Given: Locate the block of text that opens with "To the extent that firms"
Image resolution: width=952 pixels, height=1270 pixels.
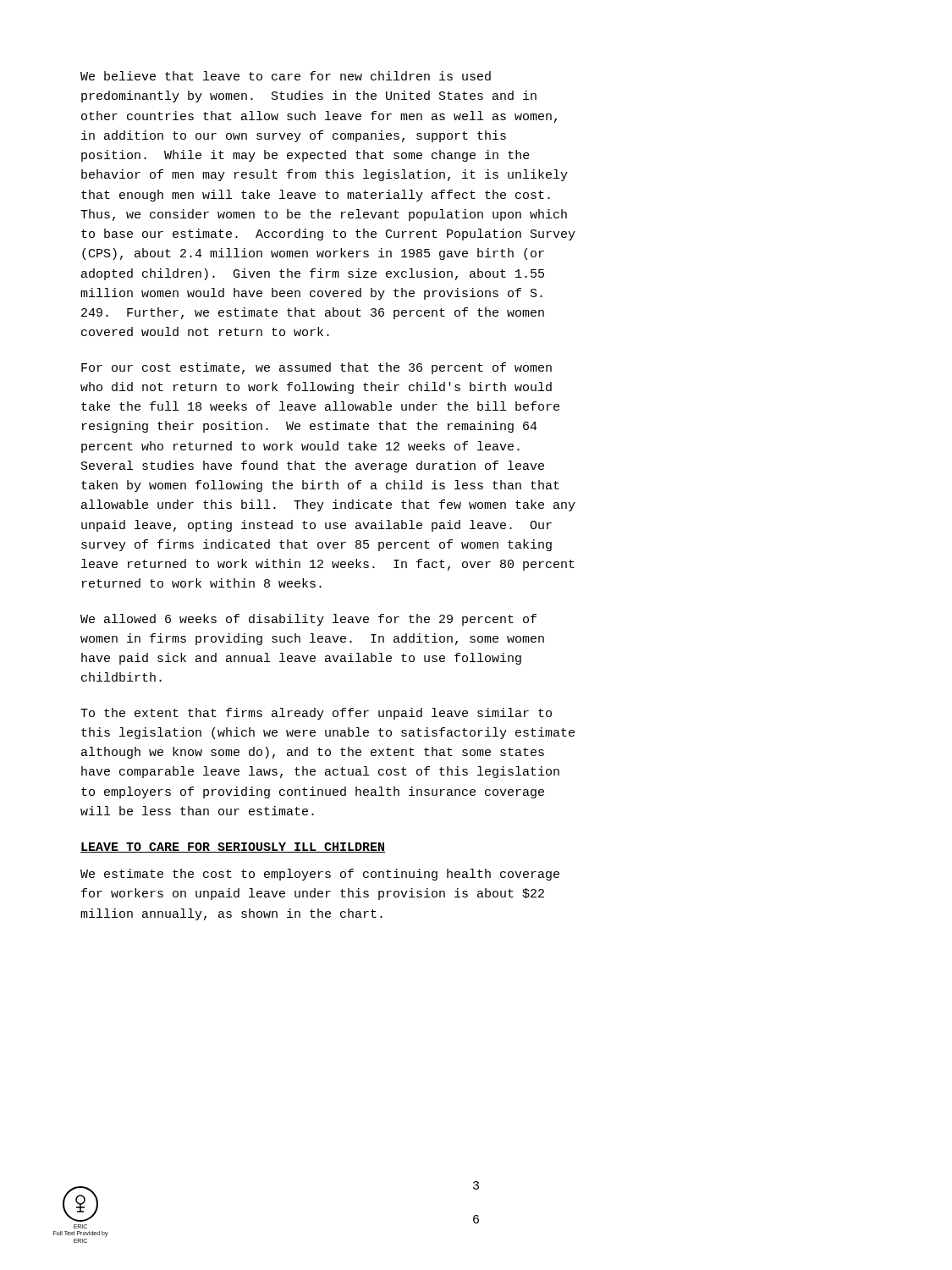Looking at the screenshot, I should [328, 763].
